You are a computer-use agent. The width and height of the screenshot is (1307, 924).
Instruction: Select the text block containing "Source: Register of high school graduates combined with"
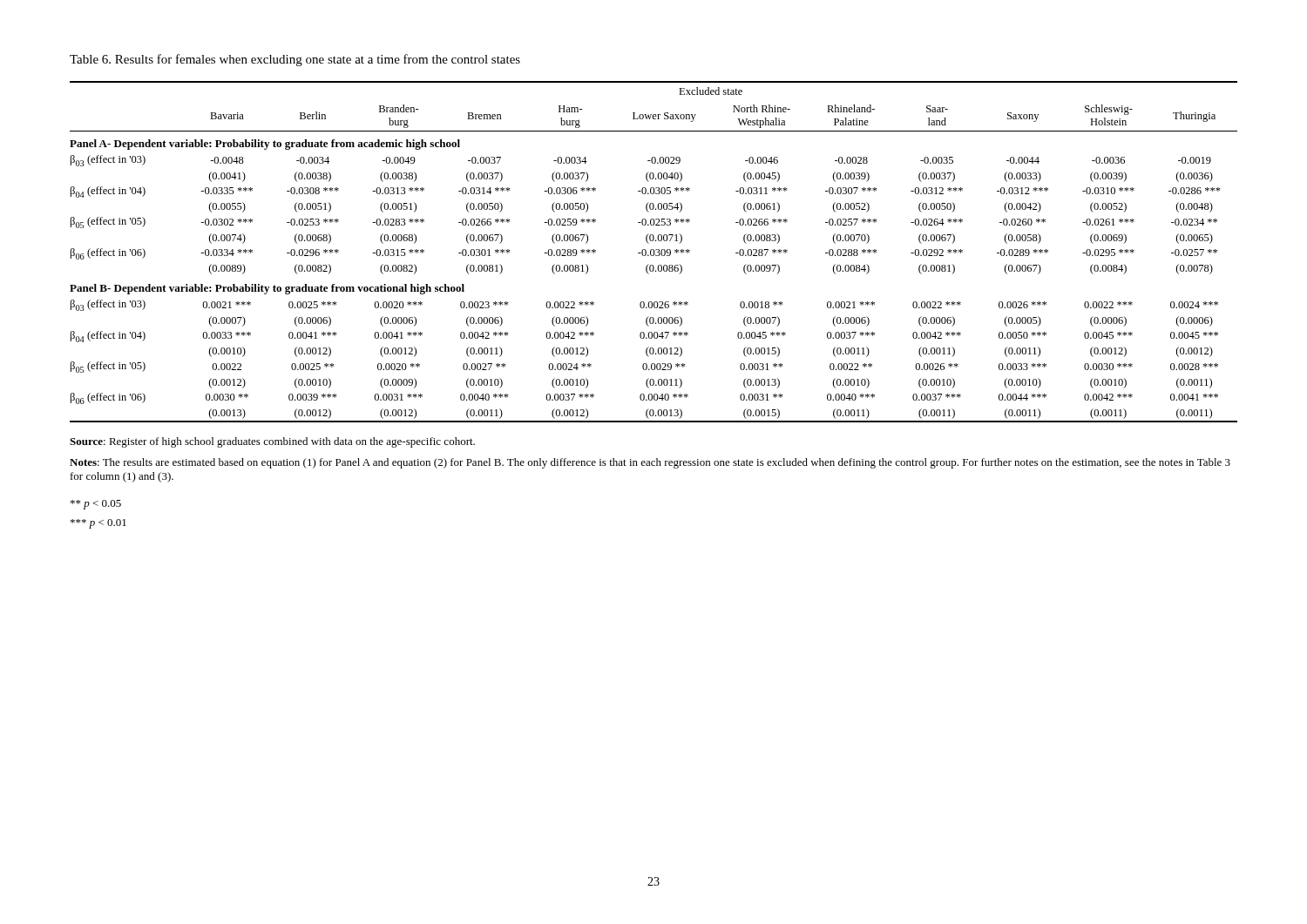[273, 441]
